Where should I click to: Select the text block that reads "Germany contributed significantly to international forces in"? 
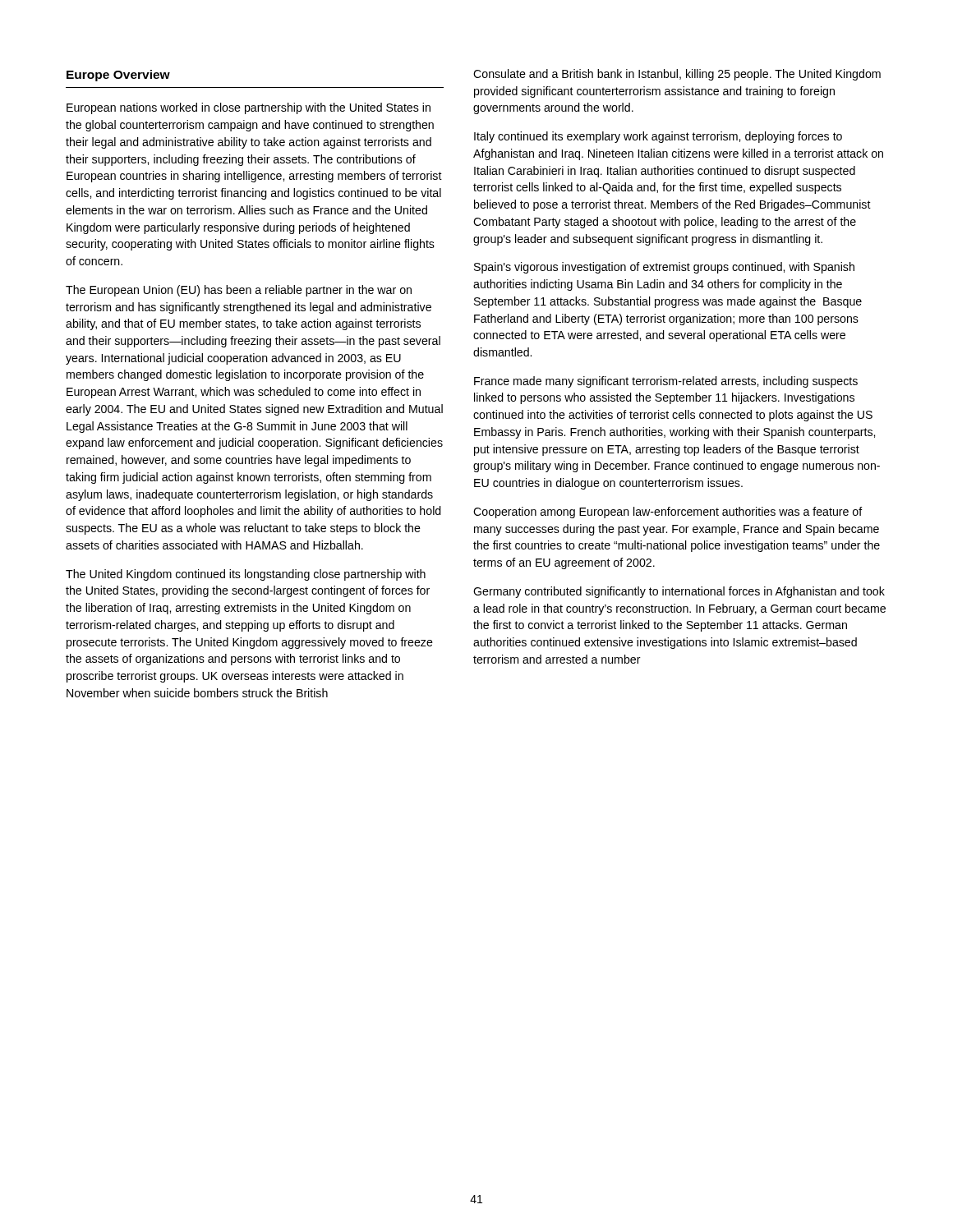680,625
